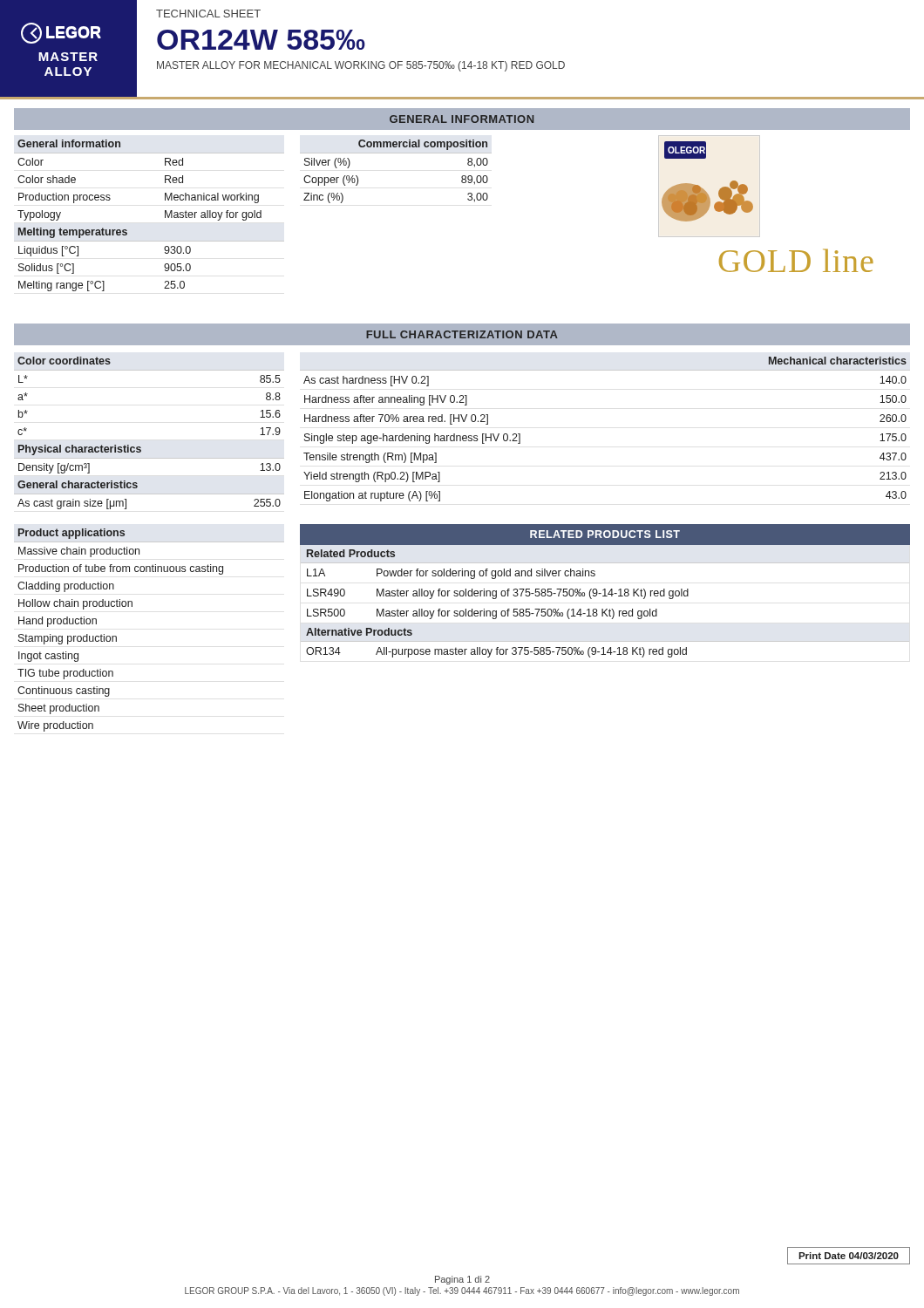Image resolution: width=924 pixels, height=1308 pixels.
Task: Click on the table containing "Commercial composition"
Action: [396, 170]
